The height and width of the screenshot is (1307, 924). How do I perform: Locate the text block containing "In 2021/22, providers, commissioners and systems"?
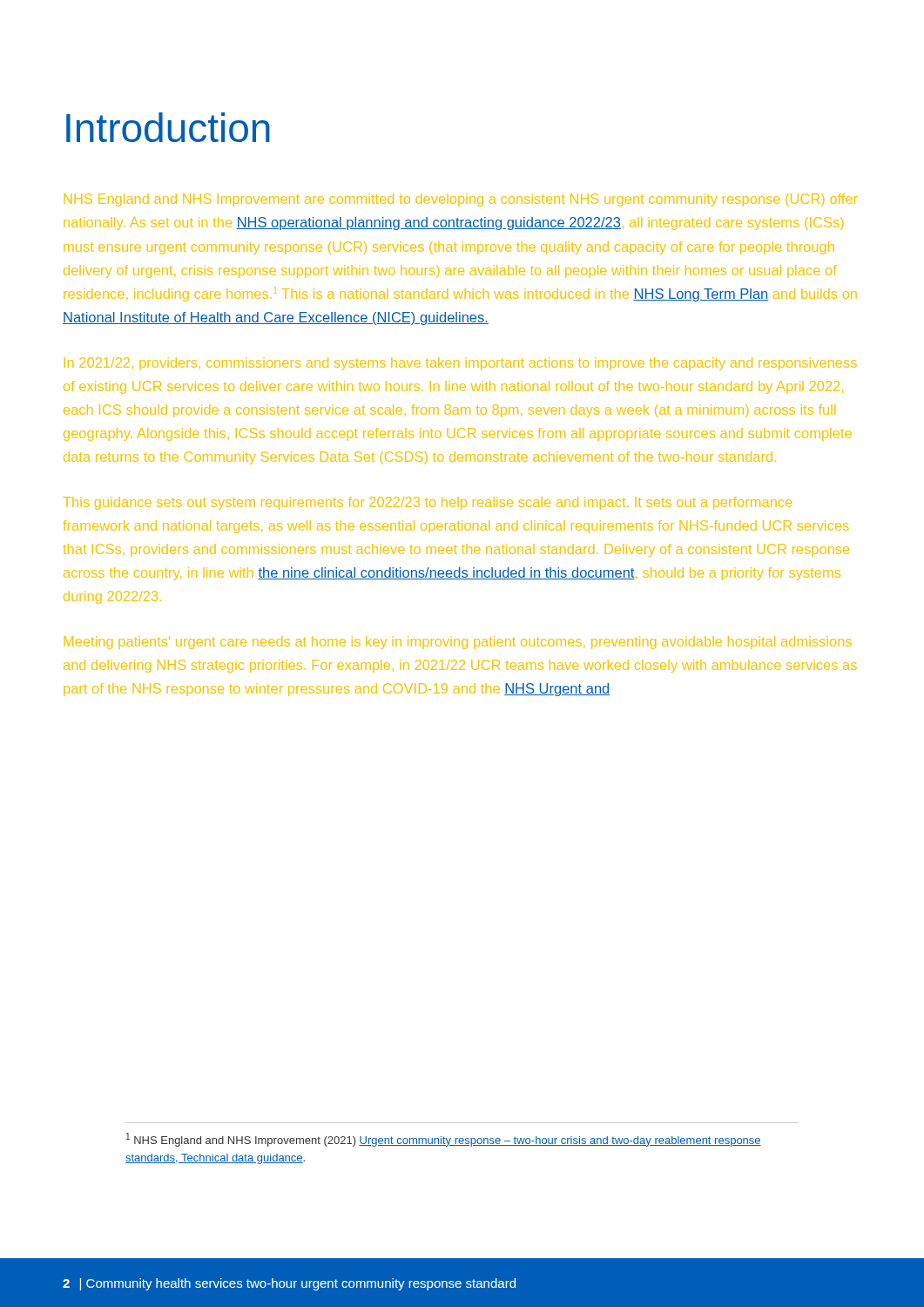click(460, 409)
